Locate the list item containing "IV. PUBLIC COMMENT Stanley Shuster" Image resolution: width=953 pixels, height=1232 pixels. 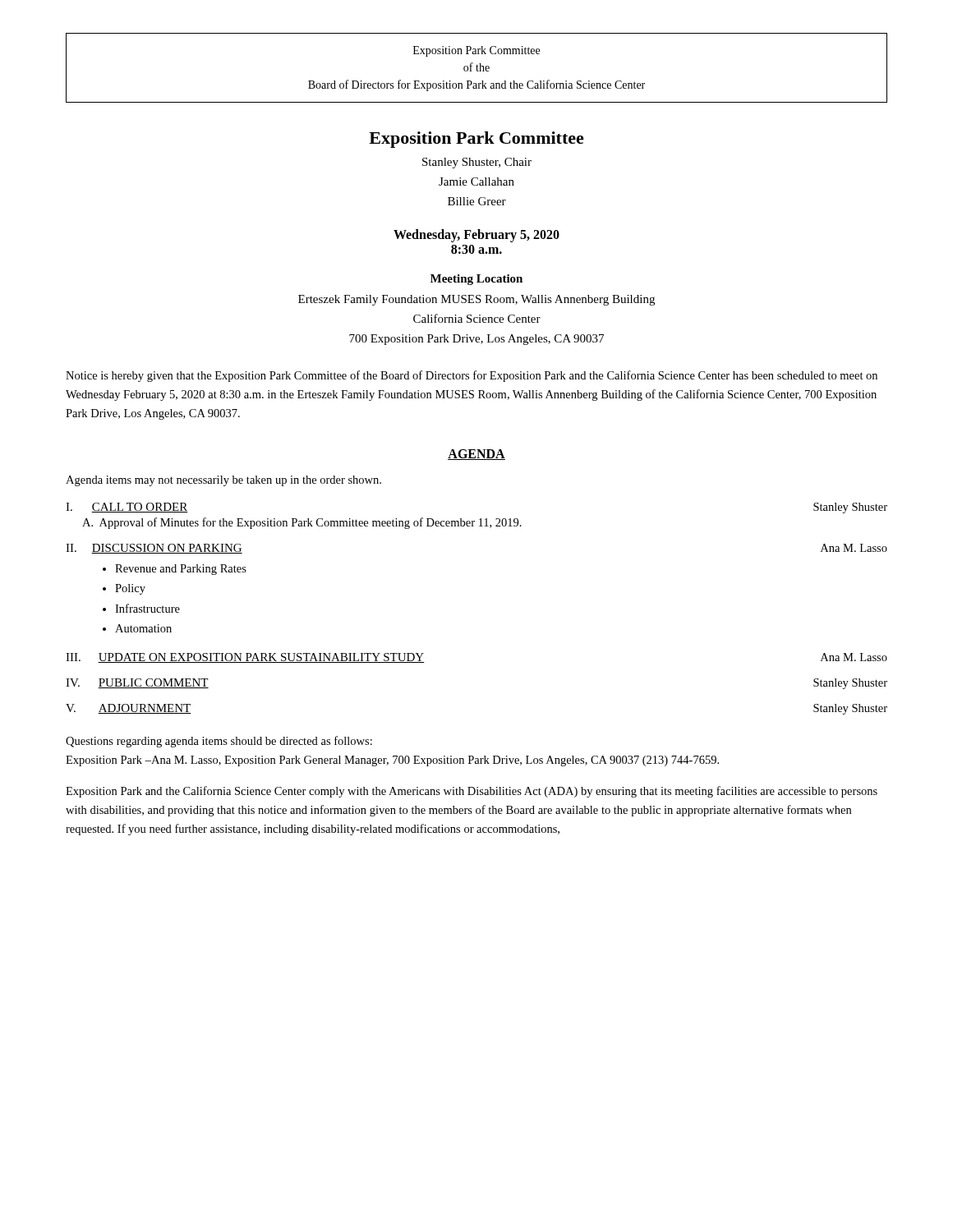pyautogui.click(x=154, y=684)
